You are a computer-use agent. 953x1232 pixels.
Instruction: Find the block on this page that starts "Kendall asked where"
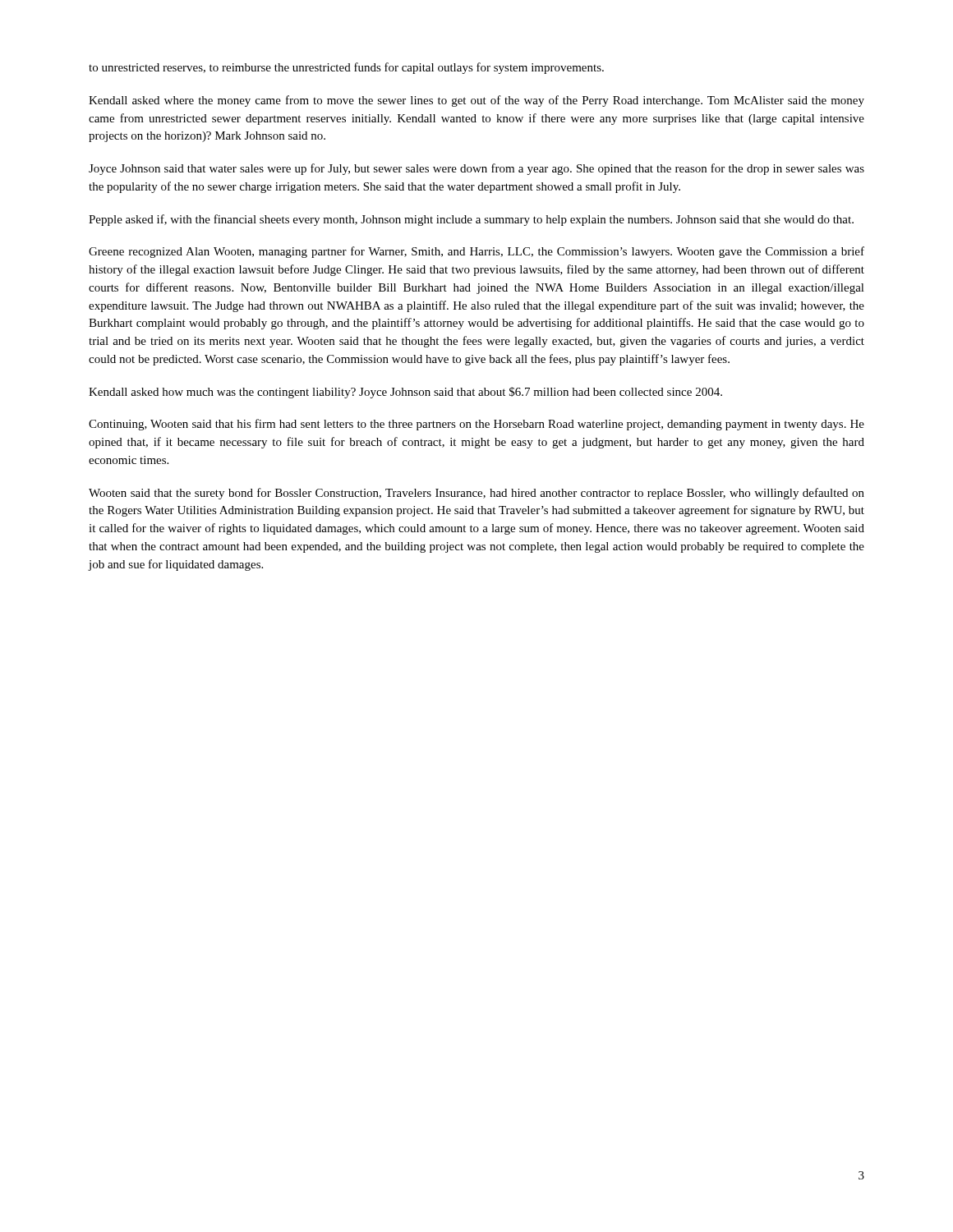coord(476,118)
